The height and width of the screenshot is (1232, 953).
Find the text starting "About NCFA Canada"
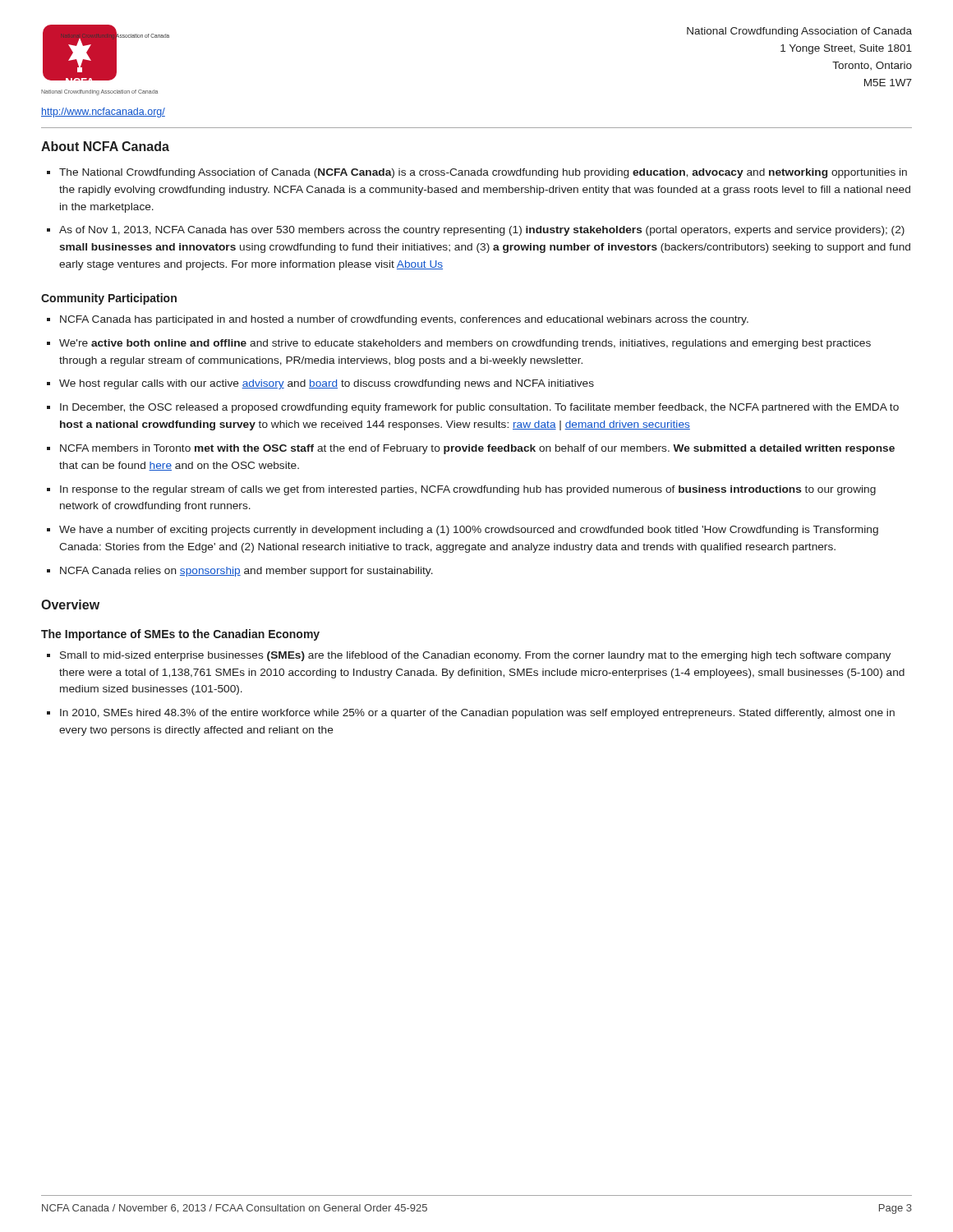tap(105, 147)
